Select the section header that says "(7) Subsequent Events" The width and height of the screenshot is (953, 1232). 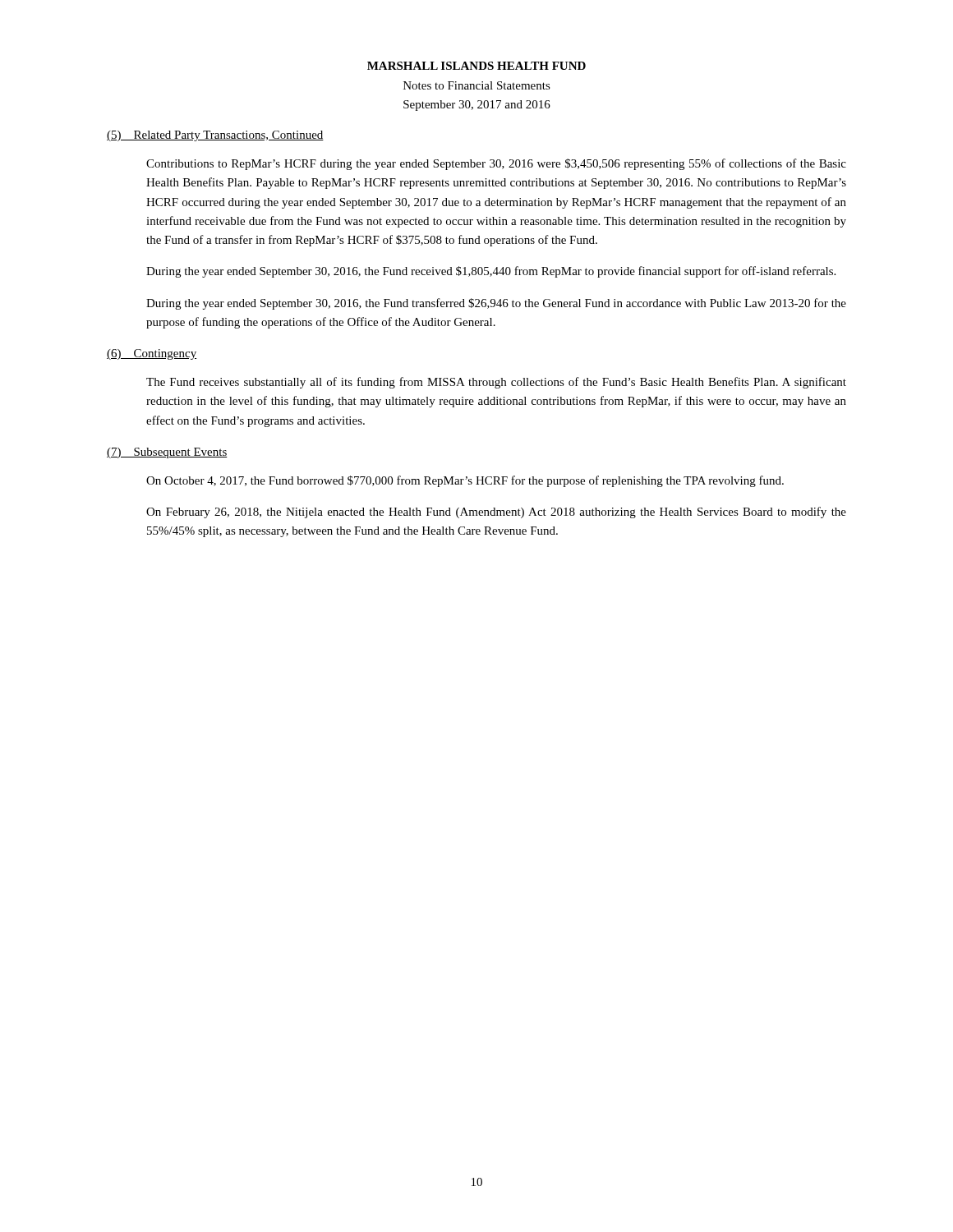167,452
